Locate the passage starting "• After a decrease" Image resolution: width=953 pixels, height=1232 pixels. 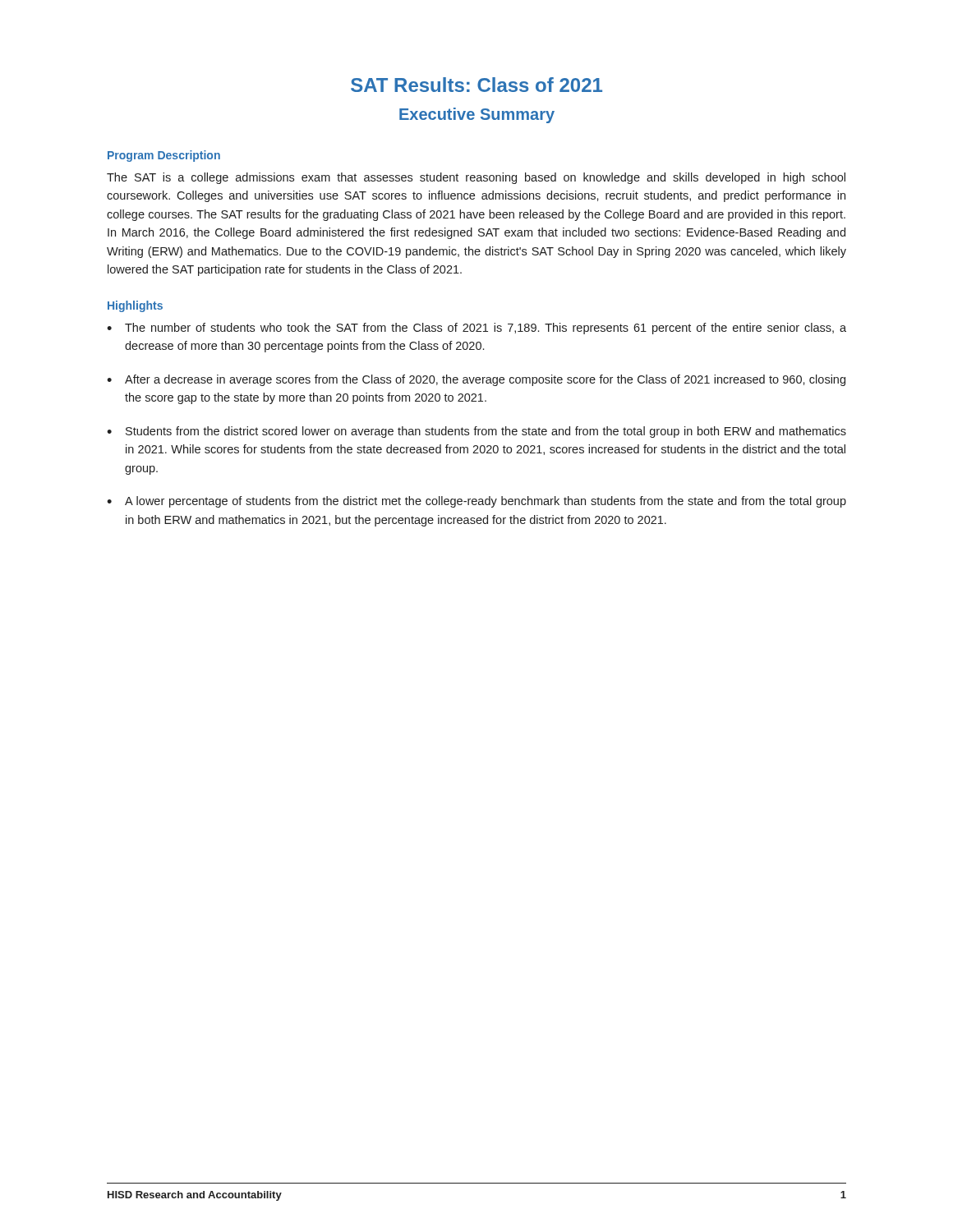point(476,389)
